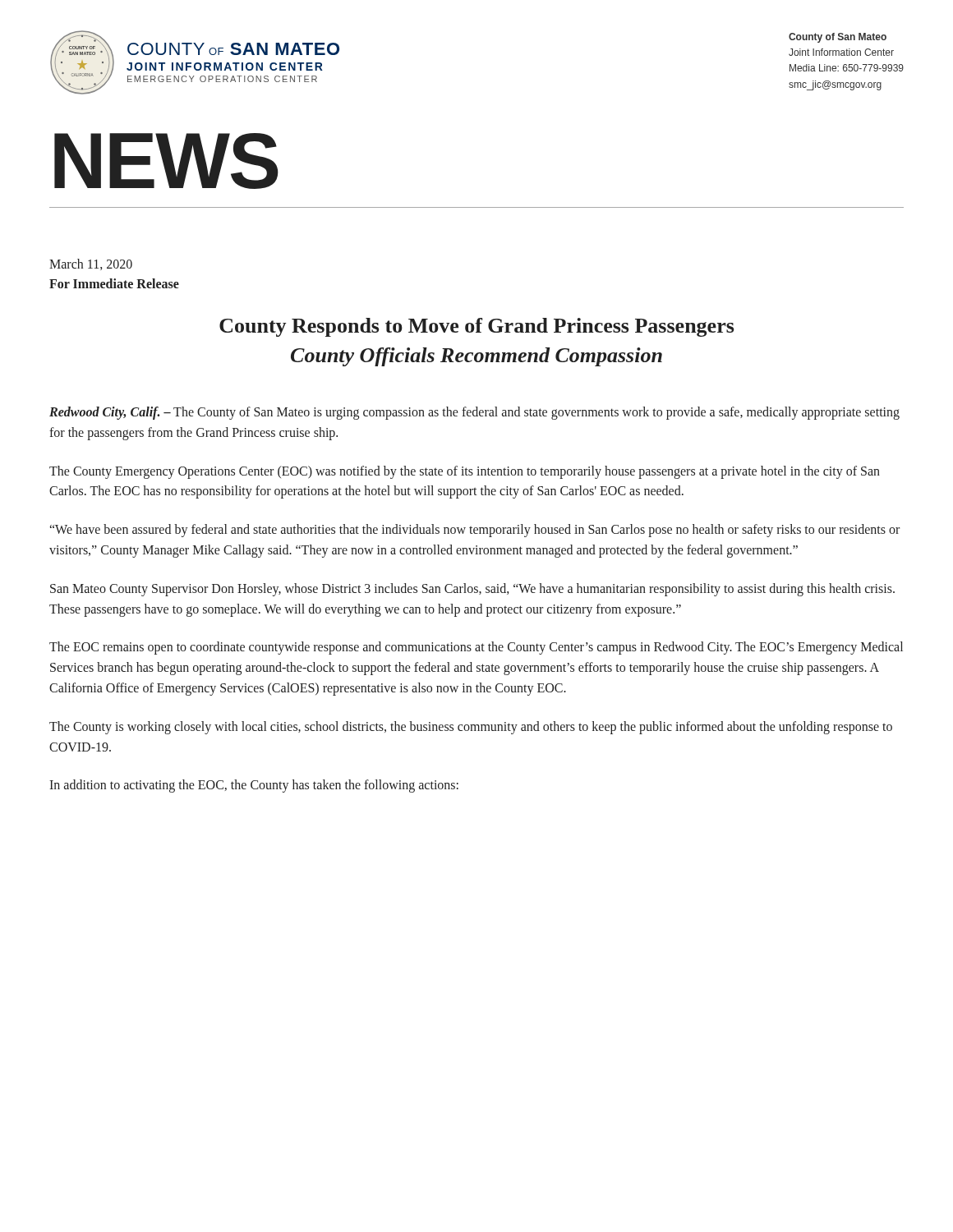Image resolution: width=953 pixels, height=1232 pixels.
Task: Select the title
Action: pos(476,163)
